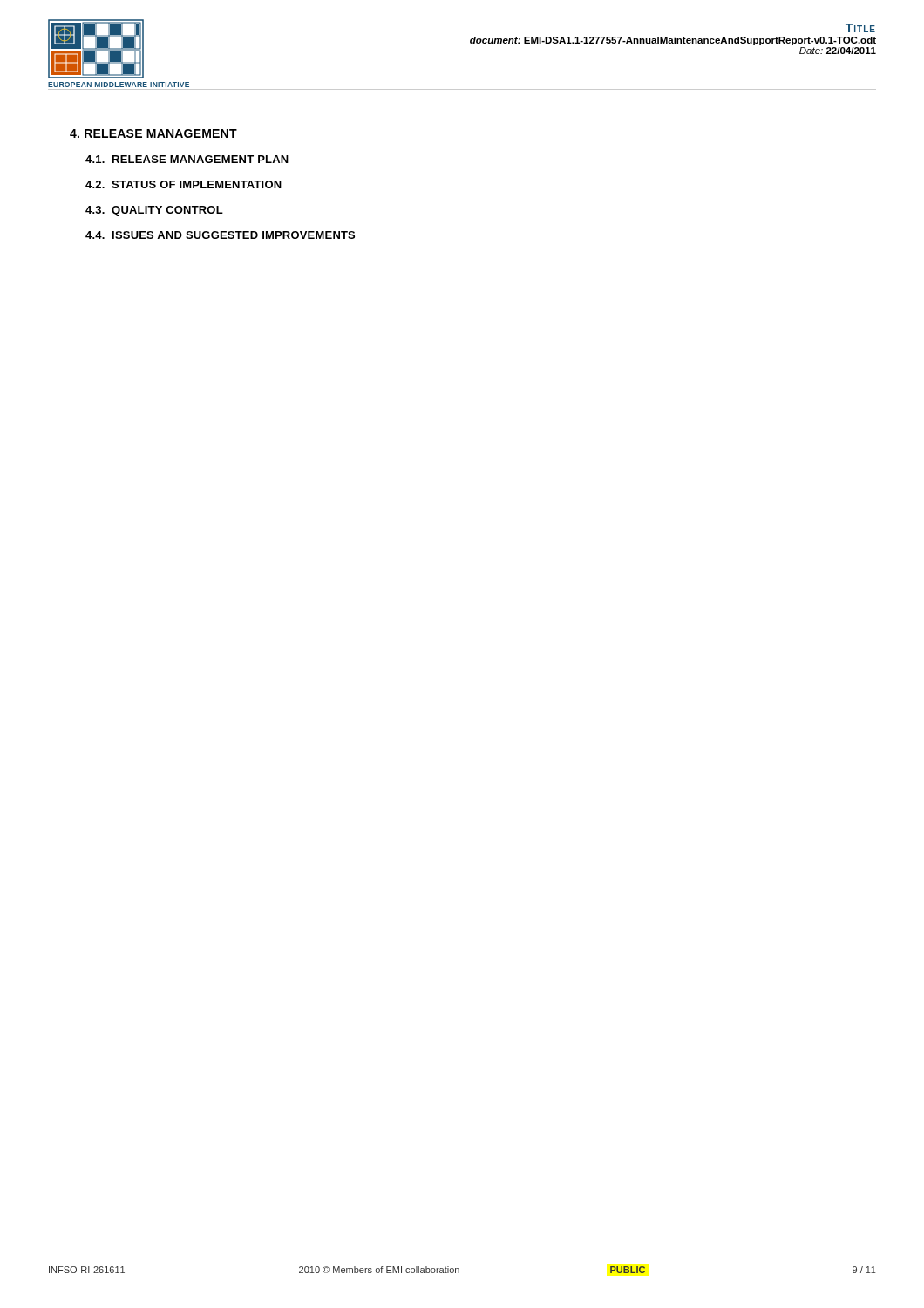Click where it says "4.2. STATUS OF IMPLEMENTATION"
Screen dimensions: 1308x924
[x=184, y=184]
